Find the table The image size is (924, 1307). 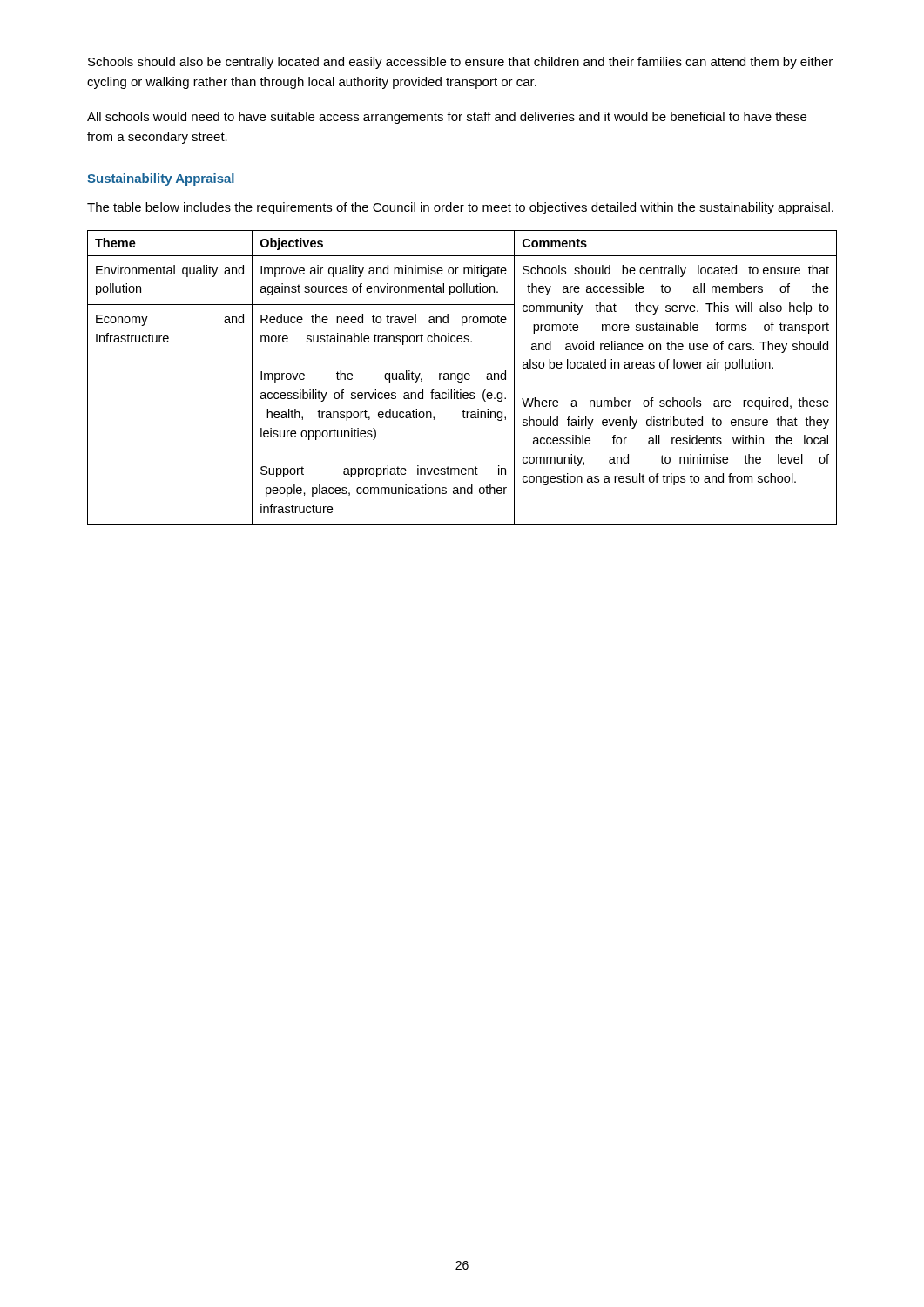462,377
